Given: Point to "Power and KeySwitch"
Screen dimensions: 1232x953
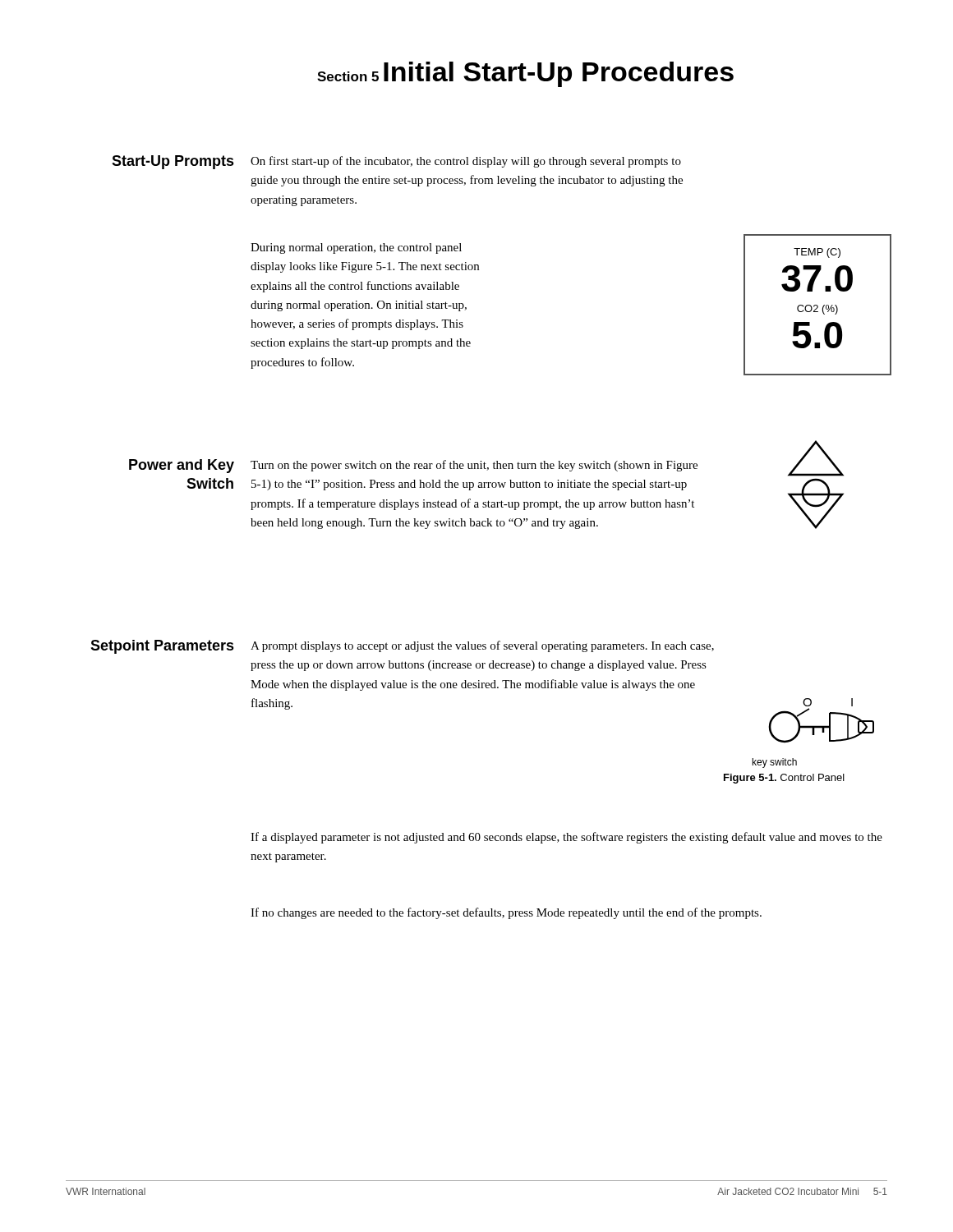Looking at the screenshot, I should click(181, 474).
